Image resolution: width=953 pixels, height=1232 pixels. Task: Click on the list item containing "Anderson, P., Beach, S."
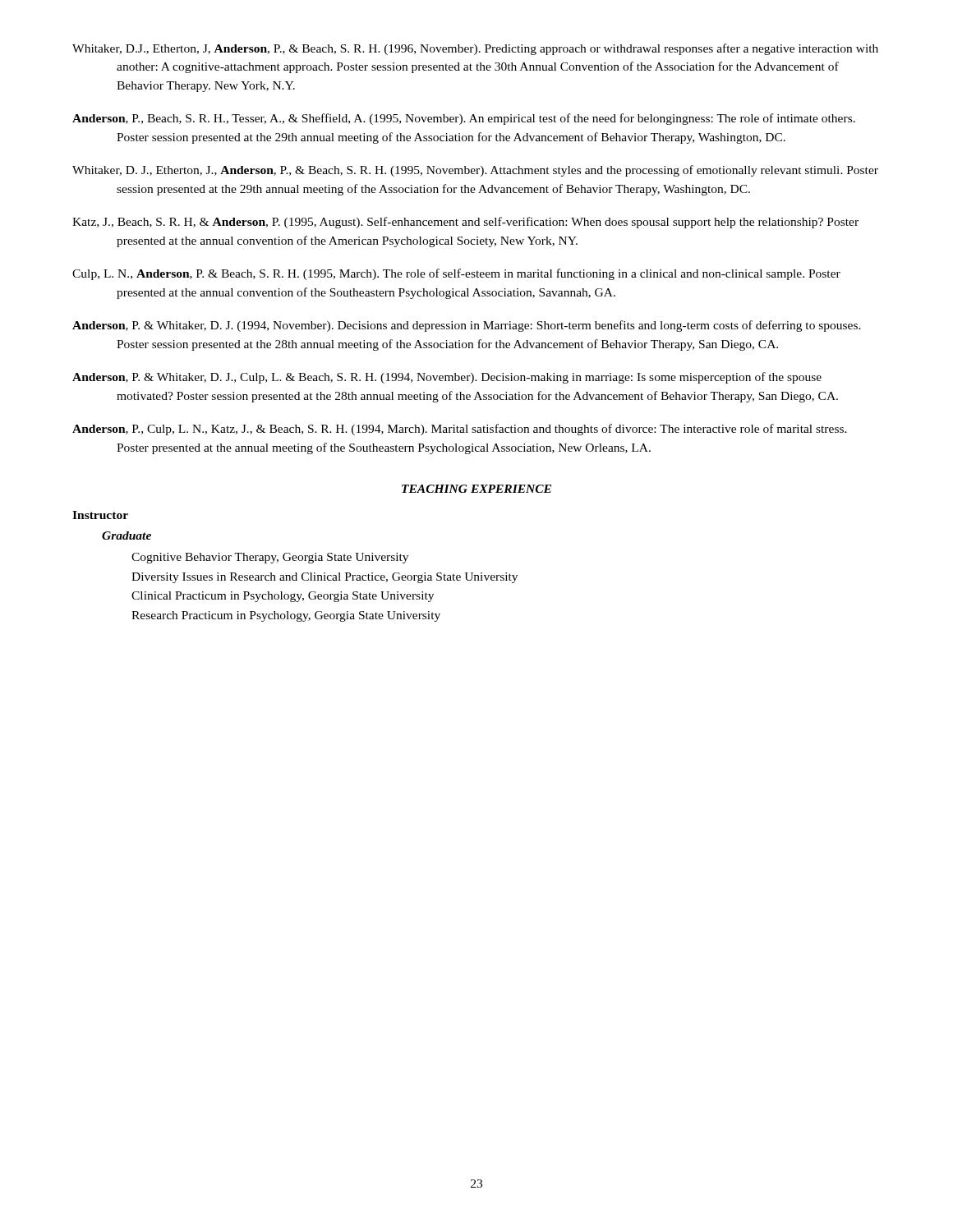(464, 127)
